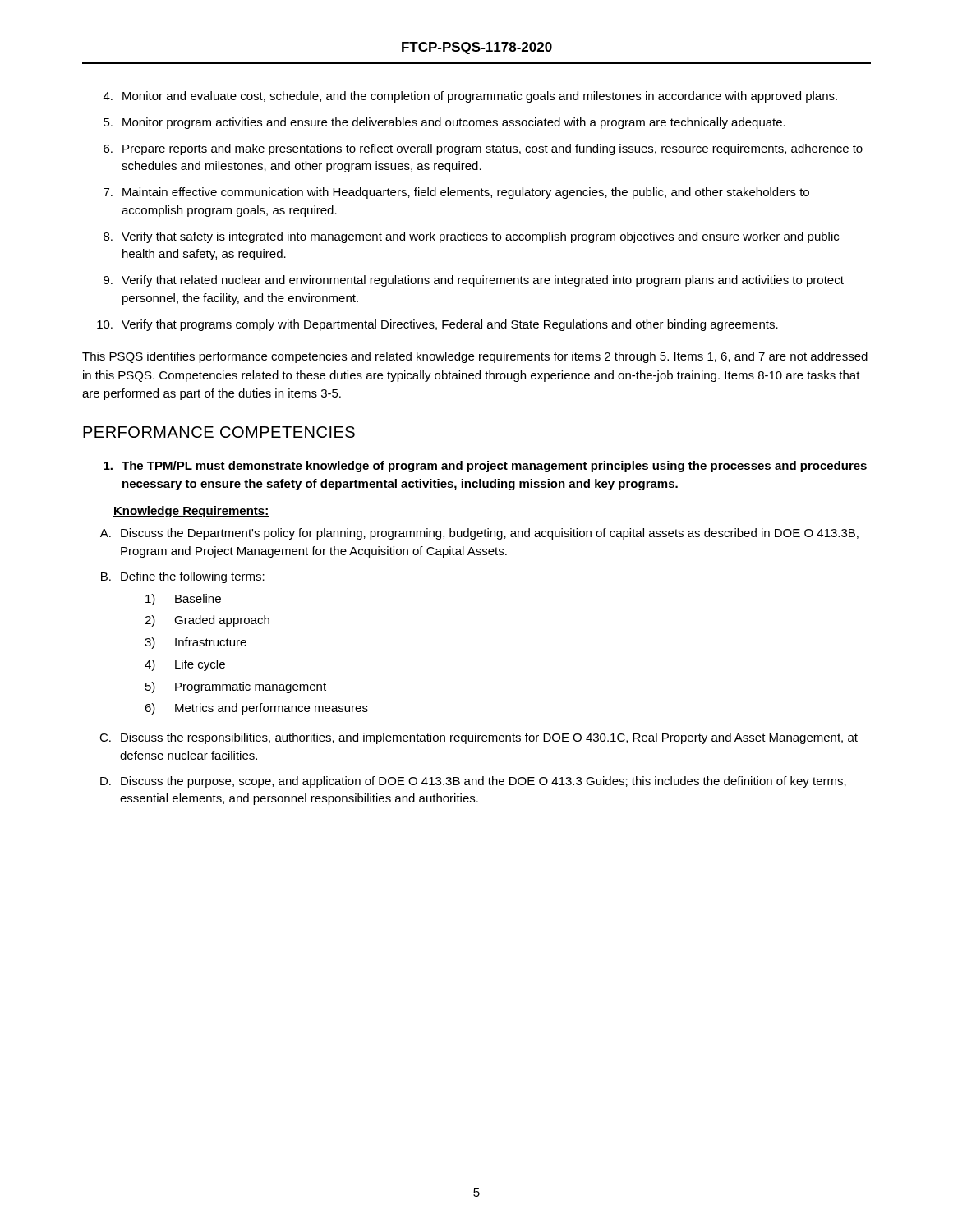Select the passage starting "5. Monitor program activities and ensure"
The width and height of the screenshot is (953, 1232).
(x=476, y=122)
